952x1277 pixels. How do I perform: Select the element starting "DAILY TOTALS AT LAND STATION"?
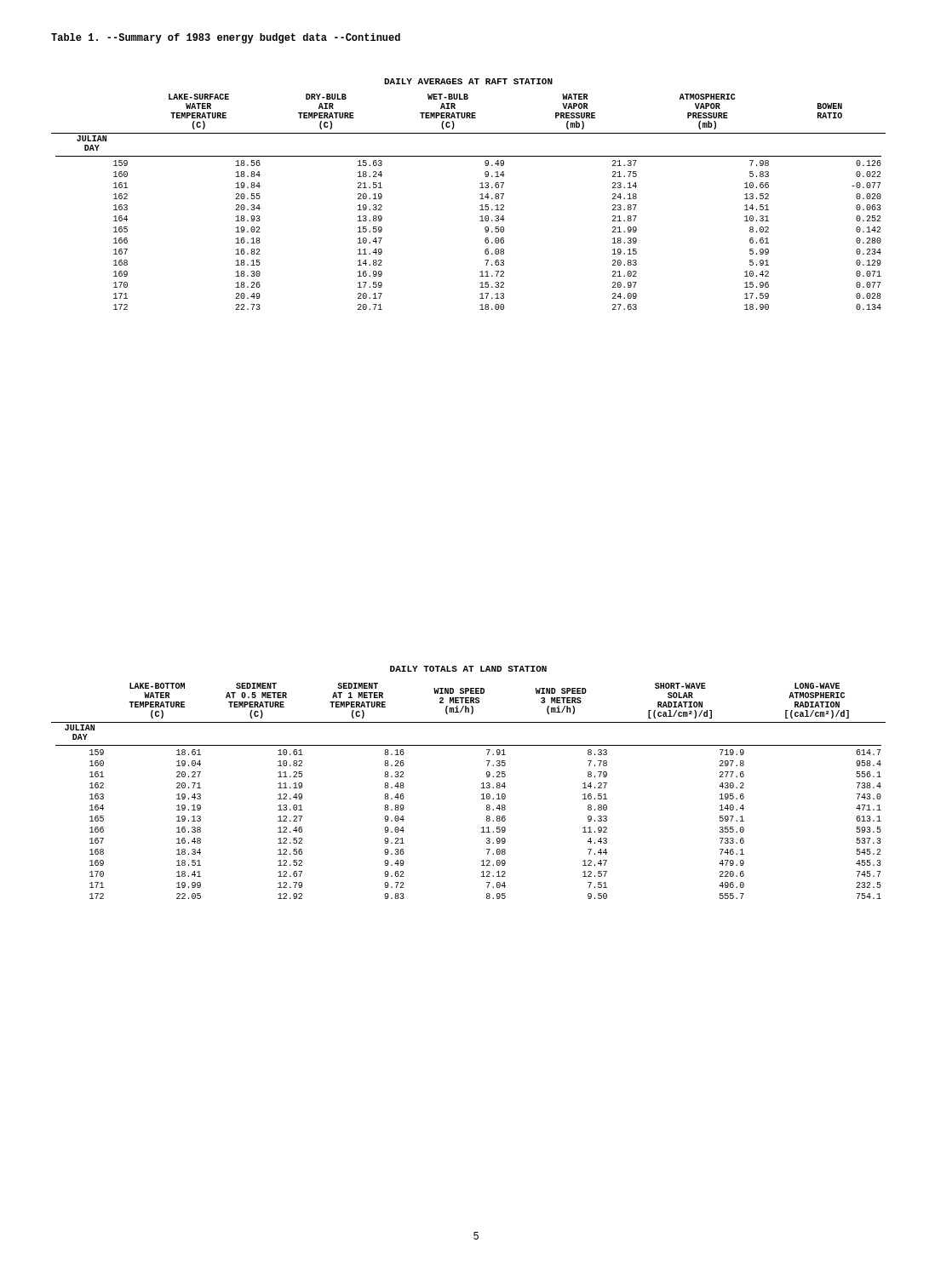click(x=468, y=669)
